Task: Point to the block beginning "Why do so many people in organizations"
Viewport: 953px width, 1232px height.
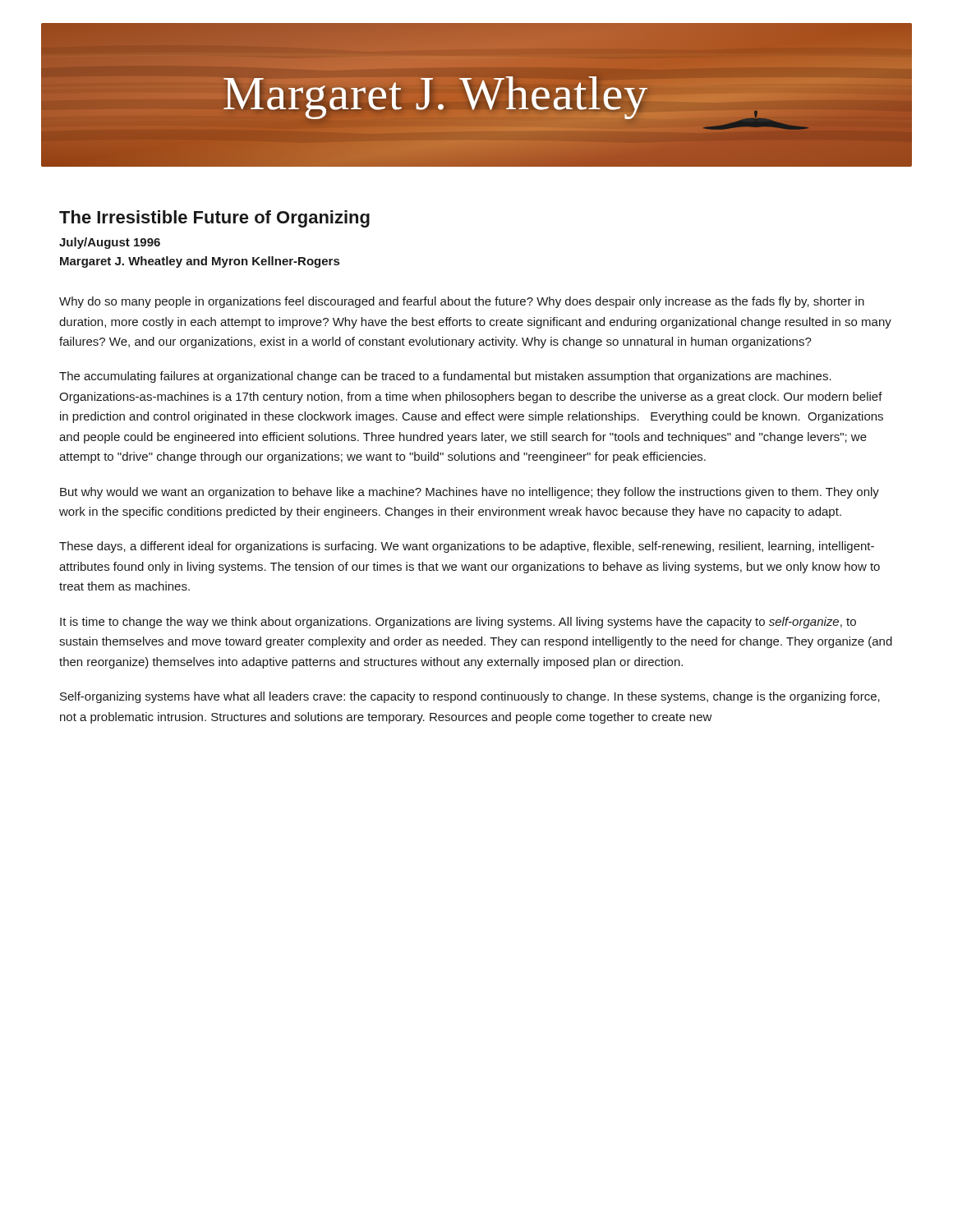Action: click(475, 321)
